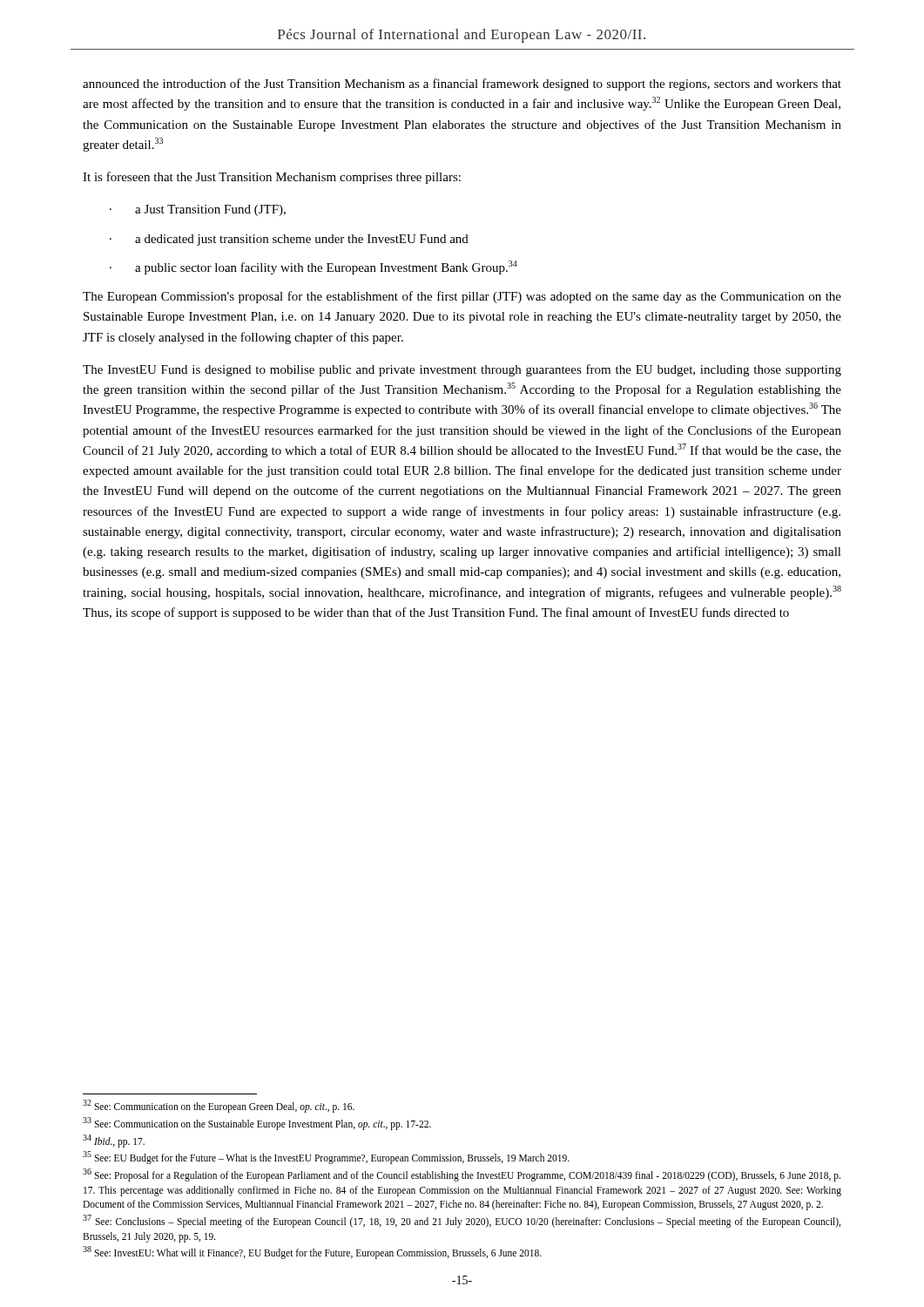Find the footnote that reads "33 See: Communication"

click(257, 1123)
